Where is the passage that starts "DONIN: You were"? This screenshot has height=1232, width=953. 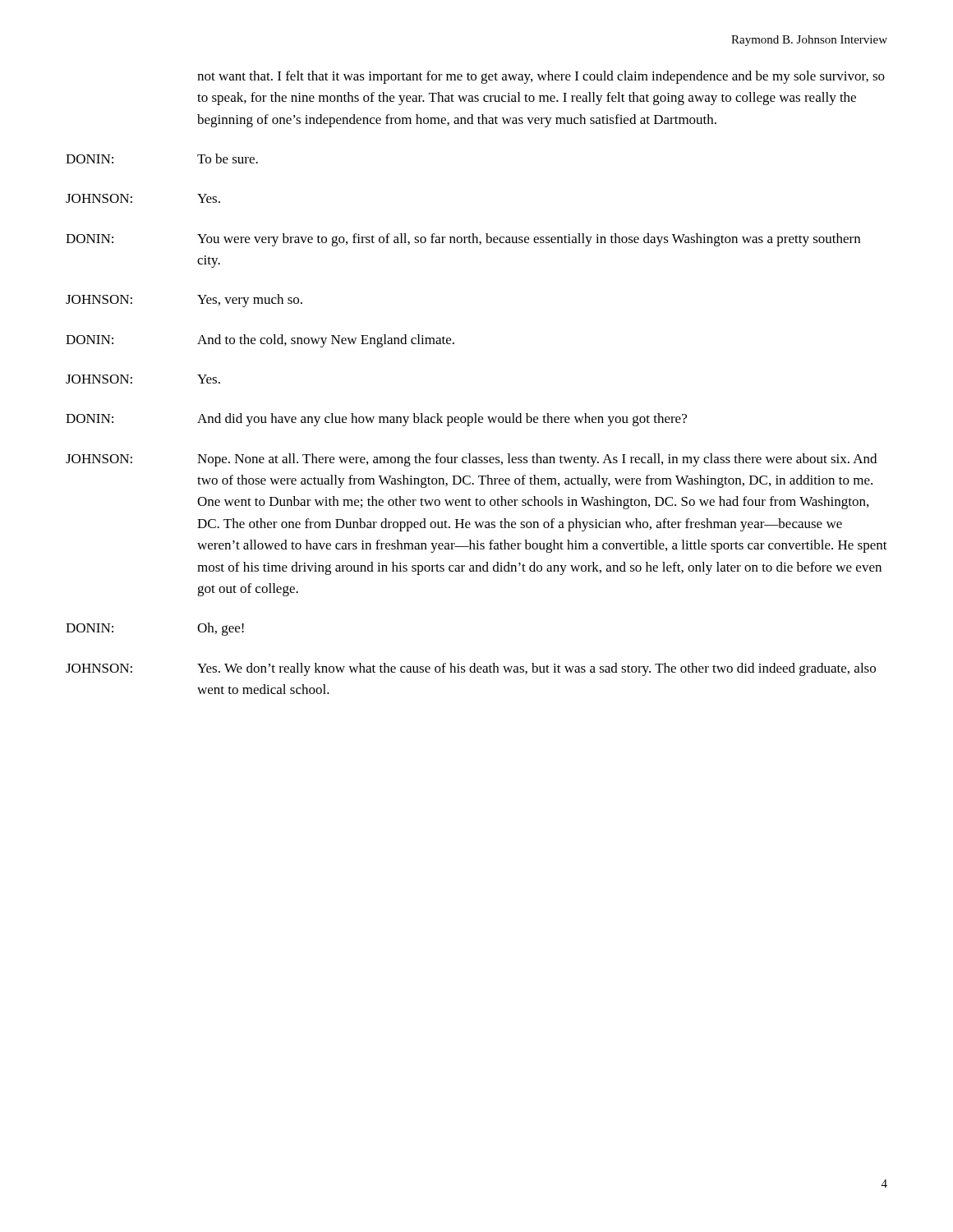pyautogui.click(x=476, y=250)
